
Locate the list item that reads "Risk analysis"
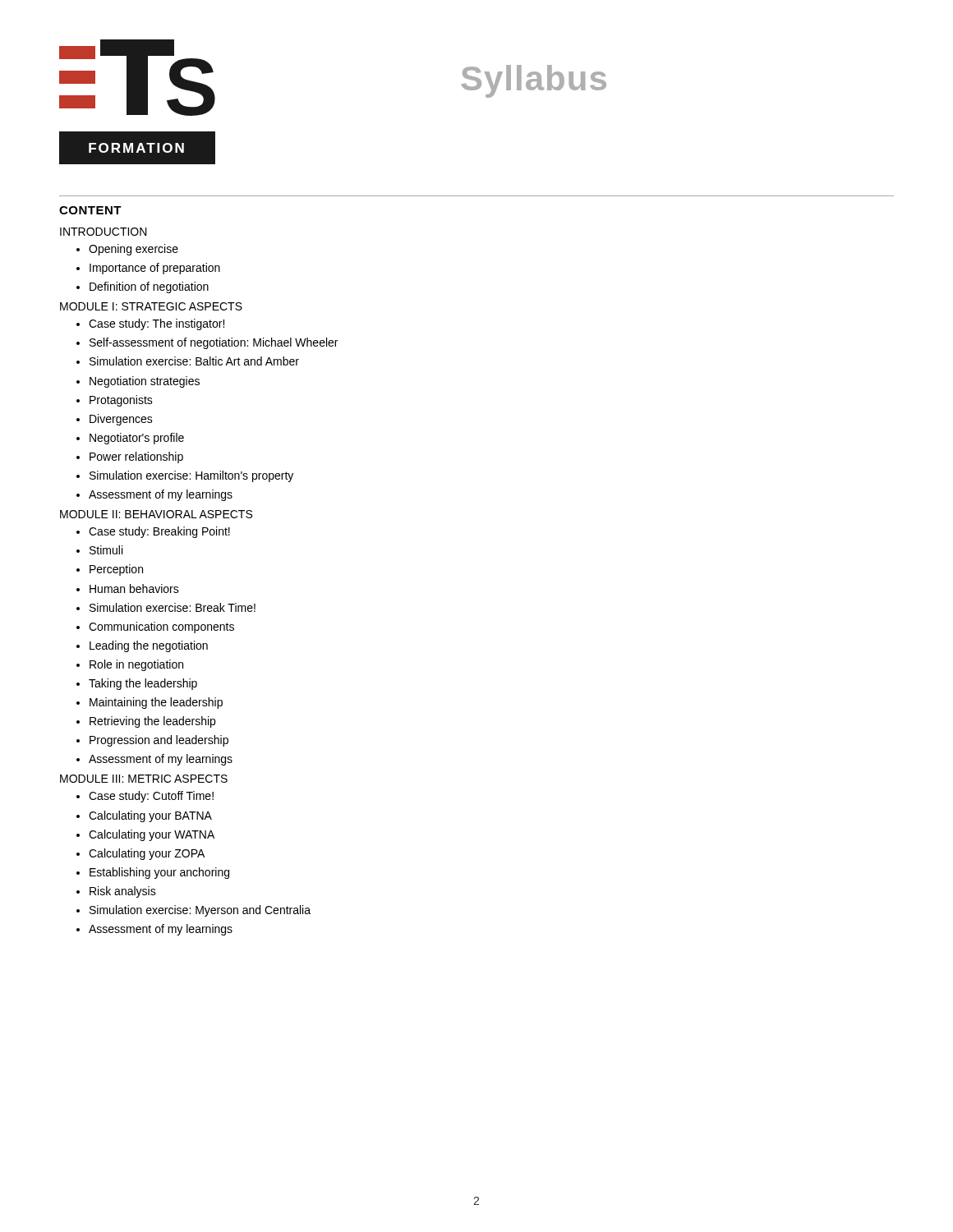pos(122,891)
